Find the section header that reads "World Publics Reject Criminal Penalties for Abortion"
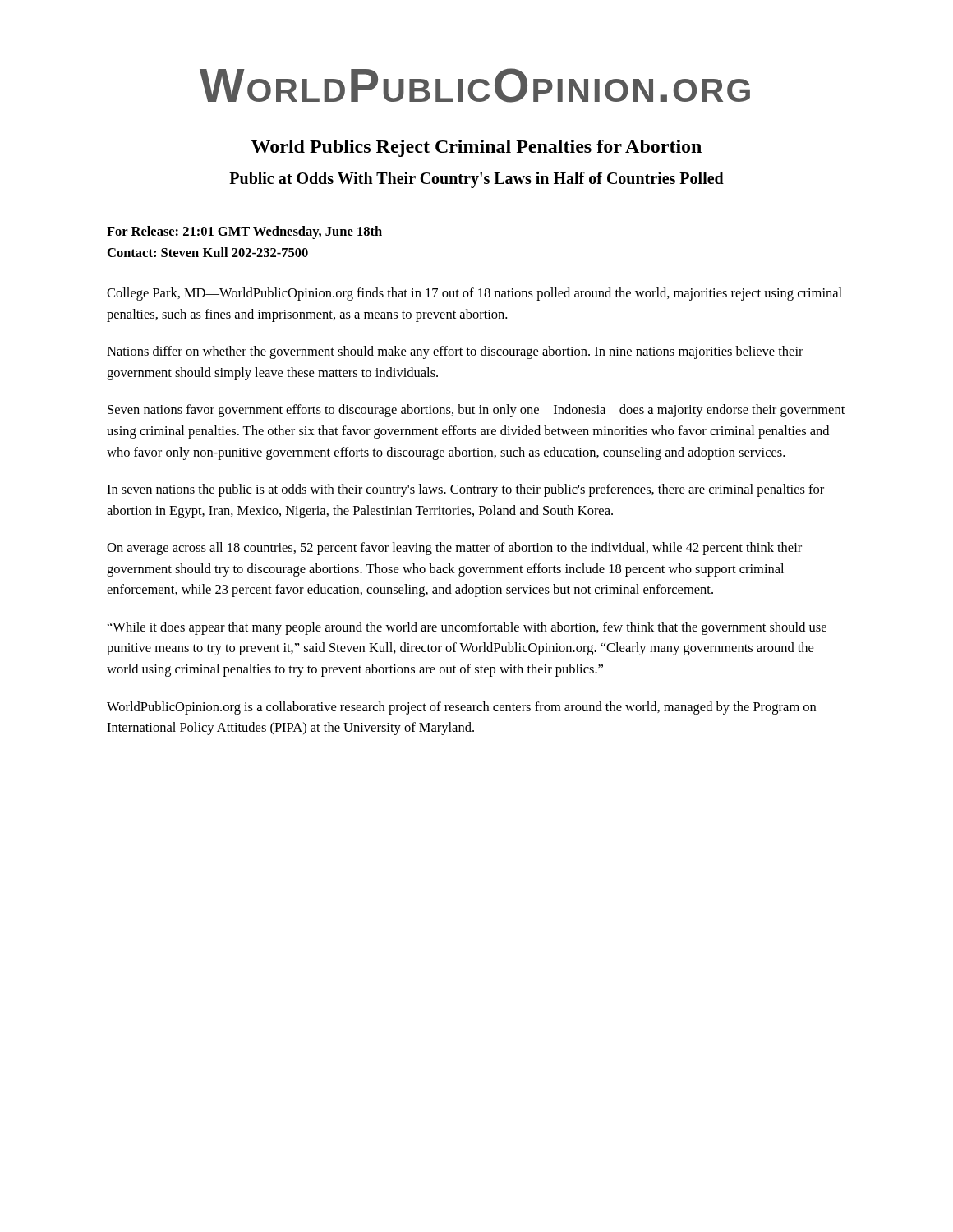Image resolution: width=953 pixels, height=1232 pixels. [476, 146]
